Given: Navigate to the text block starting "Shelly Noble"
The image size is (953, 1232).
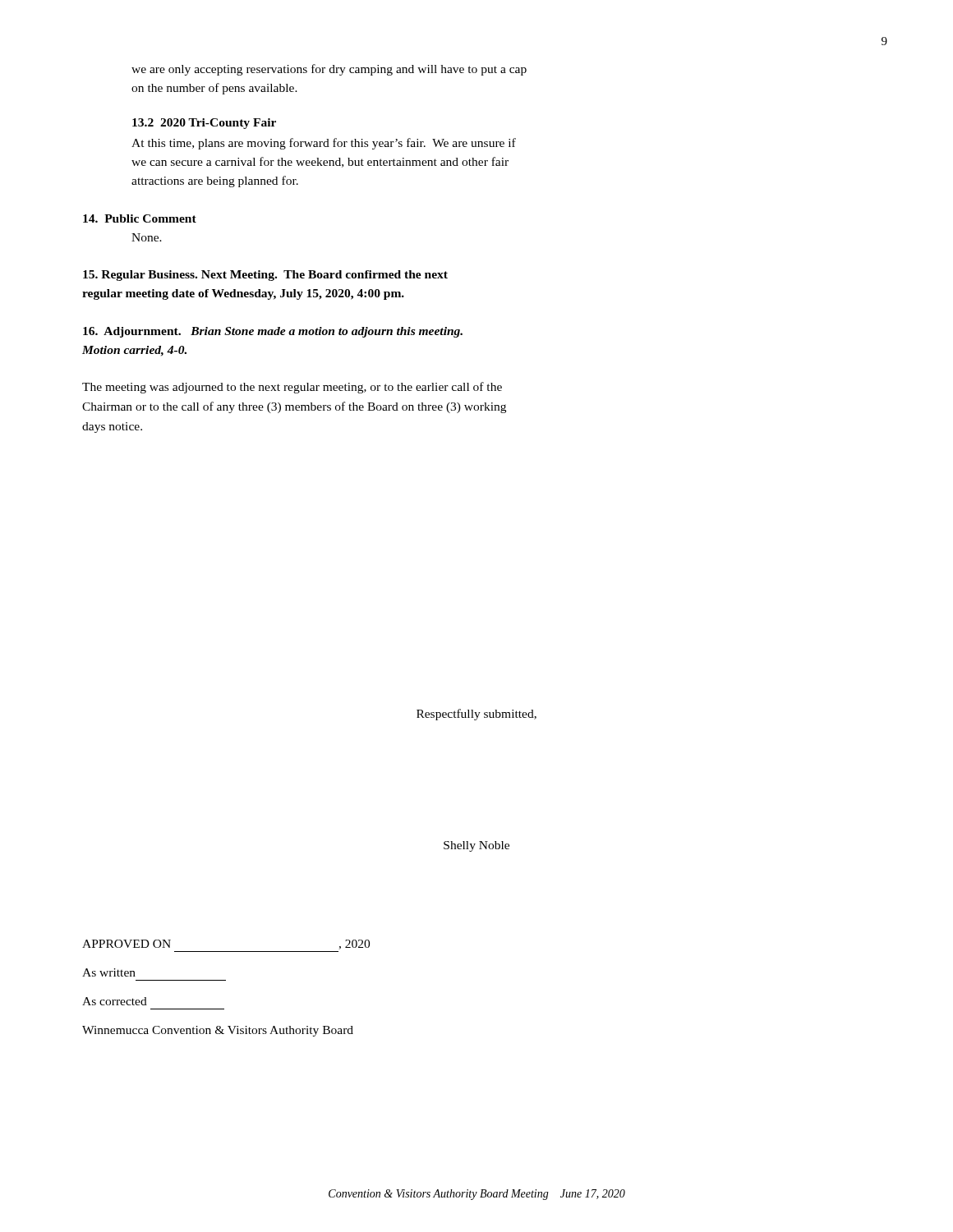Looking at the screenshot, I should (x=476, y=845).
